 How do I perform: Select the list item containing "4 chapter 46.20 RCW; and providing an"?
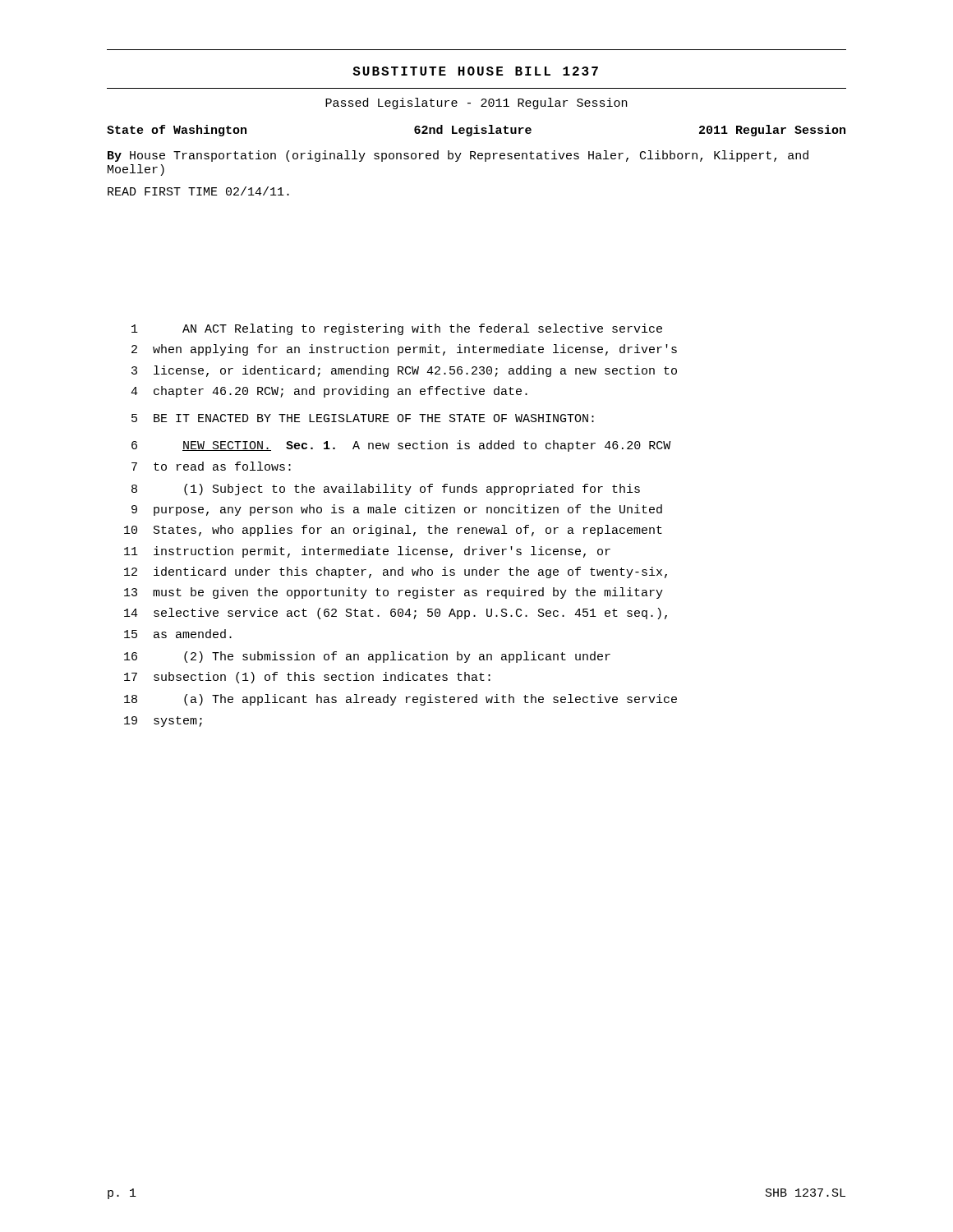coord(476,392)
